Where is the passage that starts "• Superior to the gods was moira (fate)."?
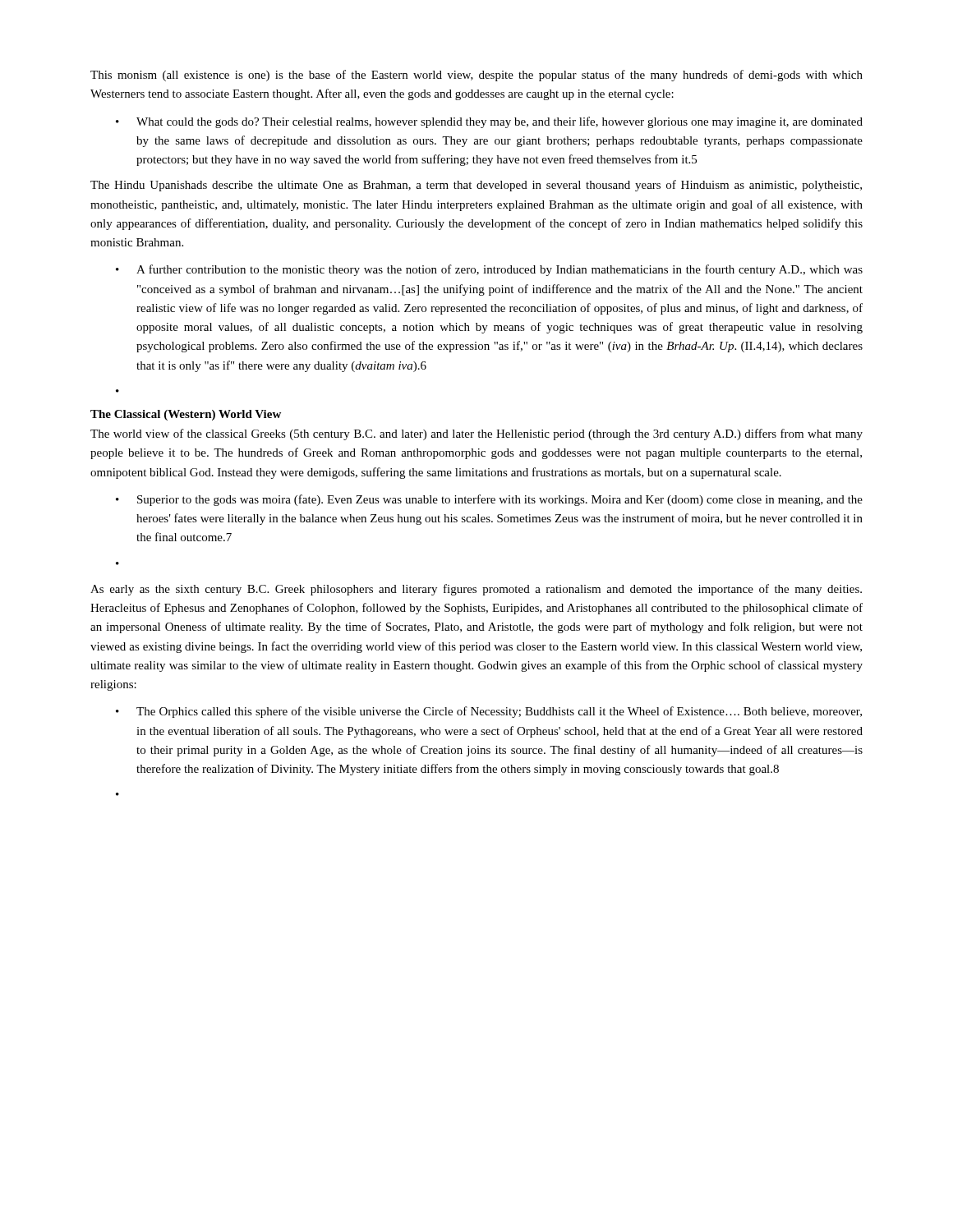Image resolution: width=953 pixels, height=1232 pixels. (x=489, y=519)
